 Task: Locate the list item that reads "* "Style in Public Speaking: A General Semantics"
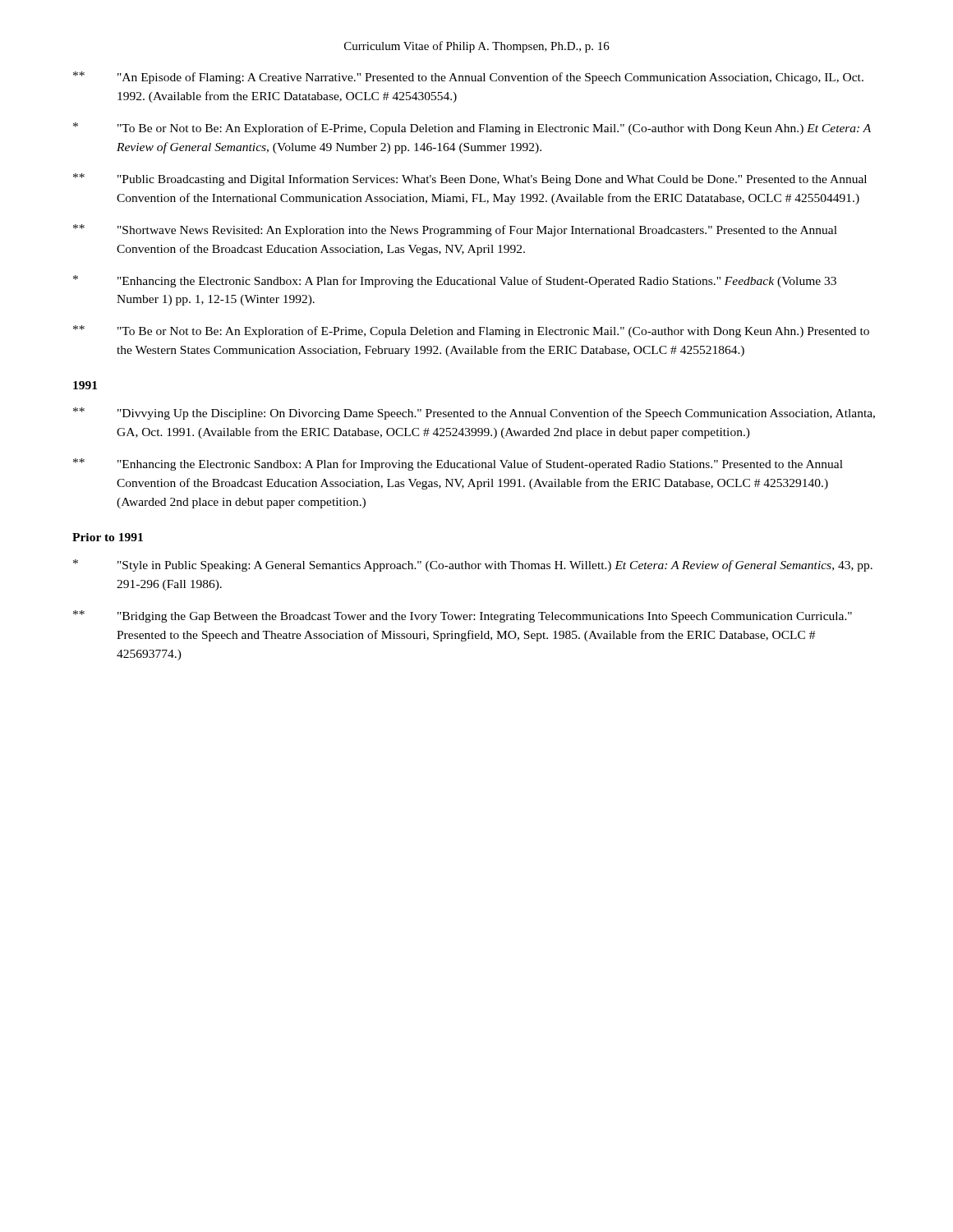click(x=476, y=575)
